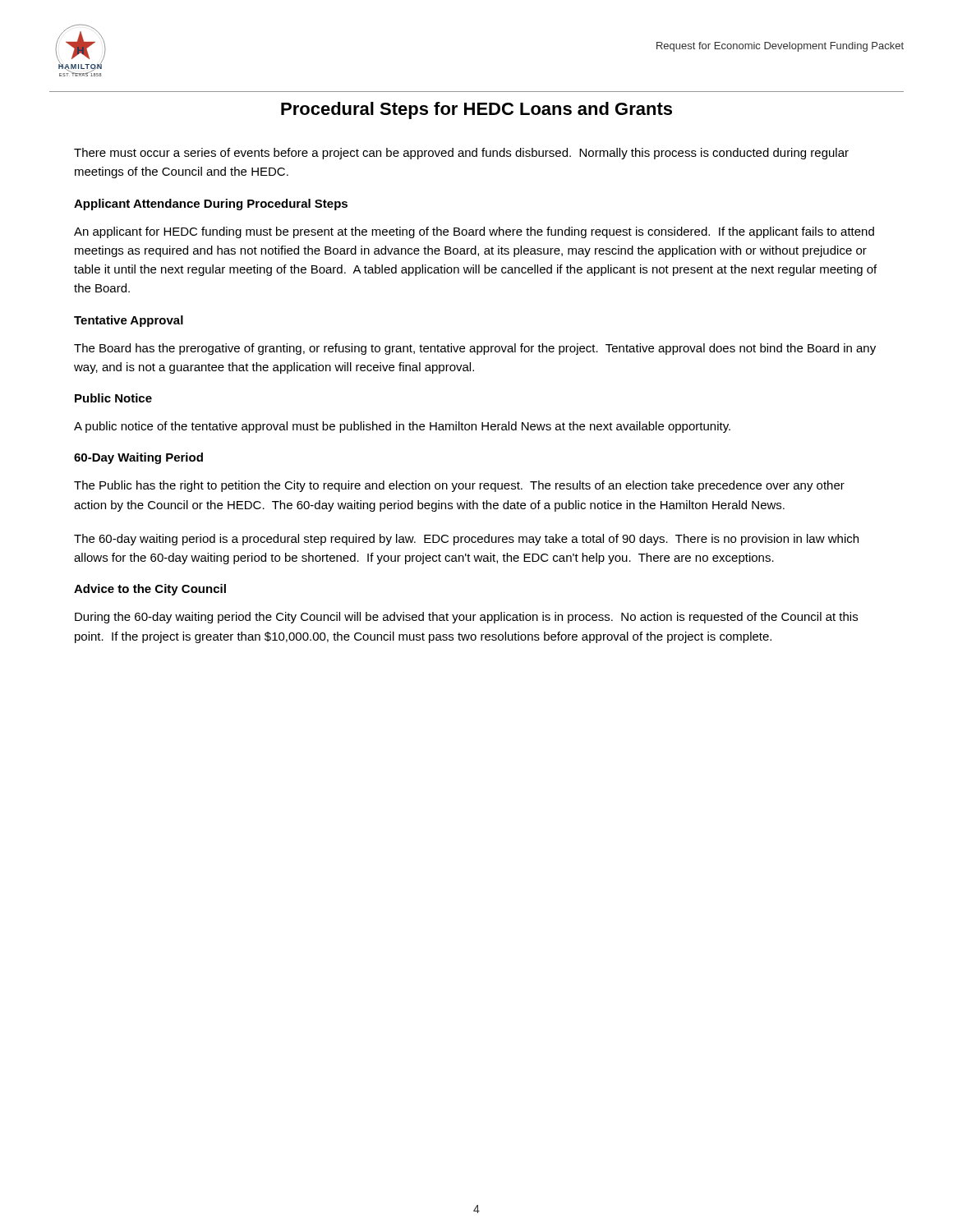Click the passage that begins "The Board has the prerogative of granting, or"
Image resolution: width=953 pixels, height=1232 pixels.
475,357
